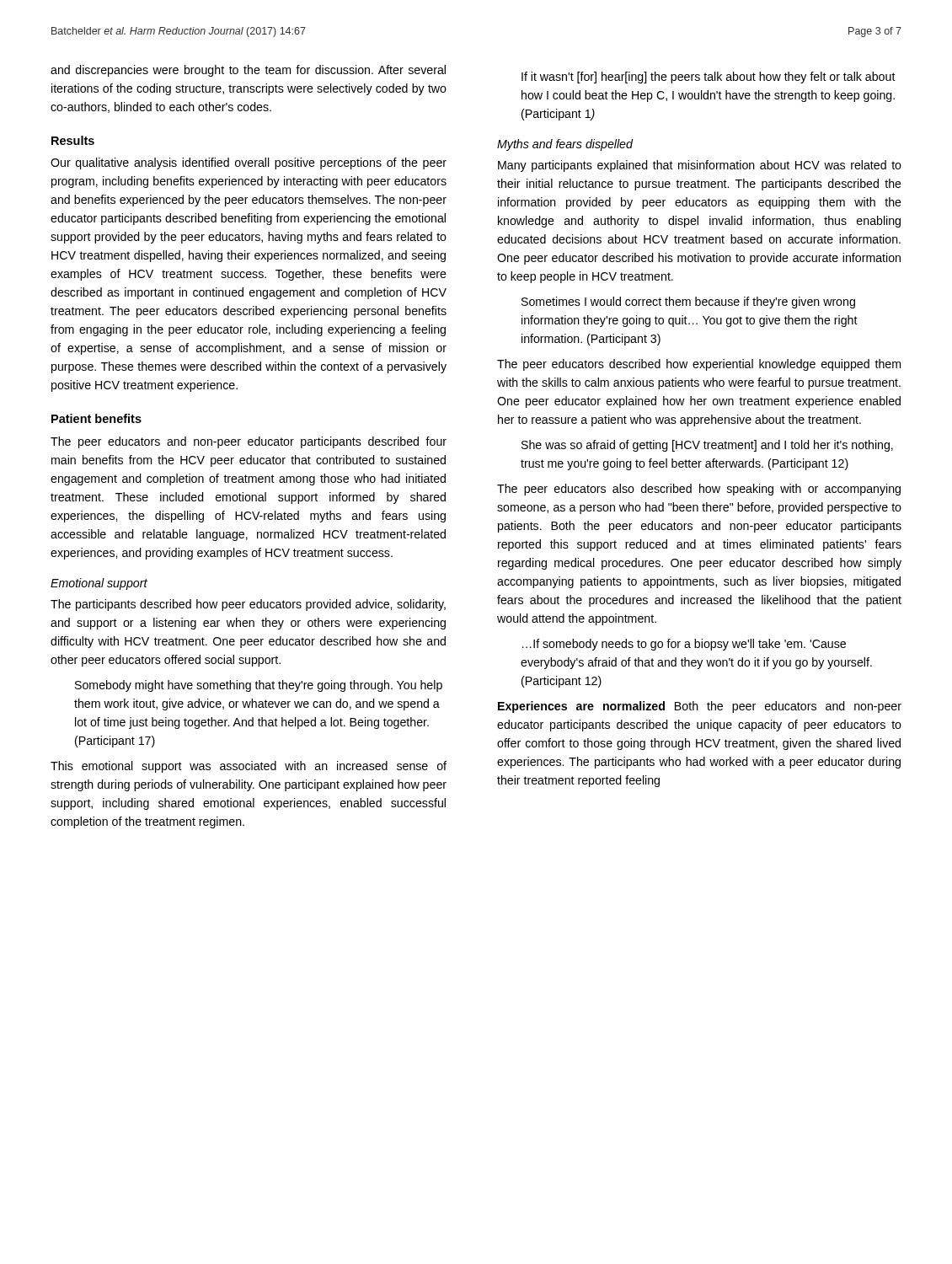This screenshot has width=952, height=1264.
Task: Click the passage that begins "The participants described how peer"
Action: [249, 632]
